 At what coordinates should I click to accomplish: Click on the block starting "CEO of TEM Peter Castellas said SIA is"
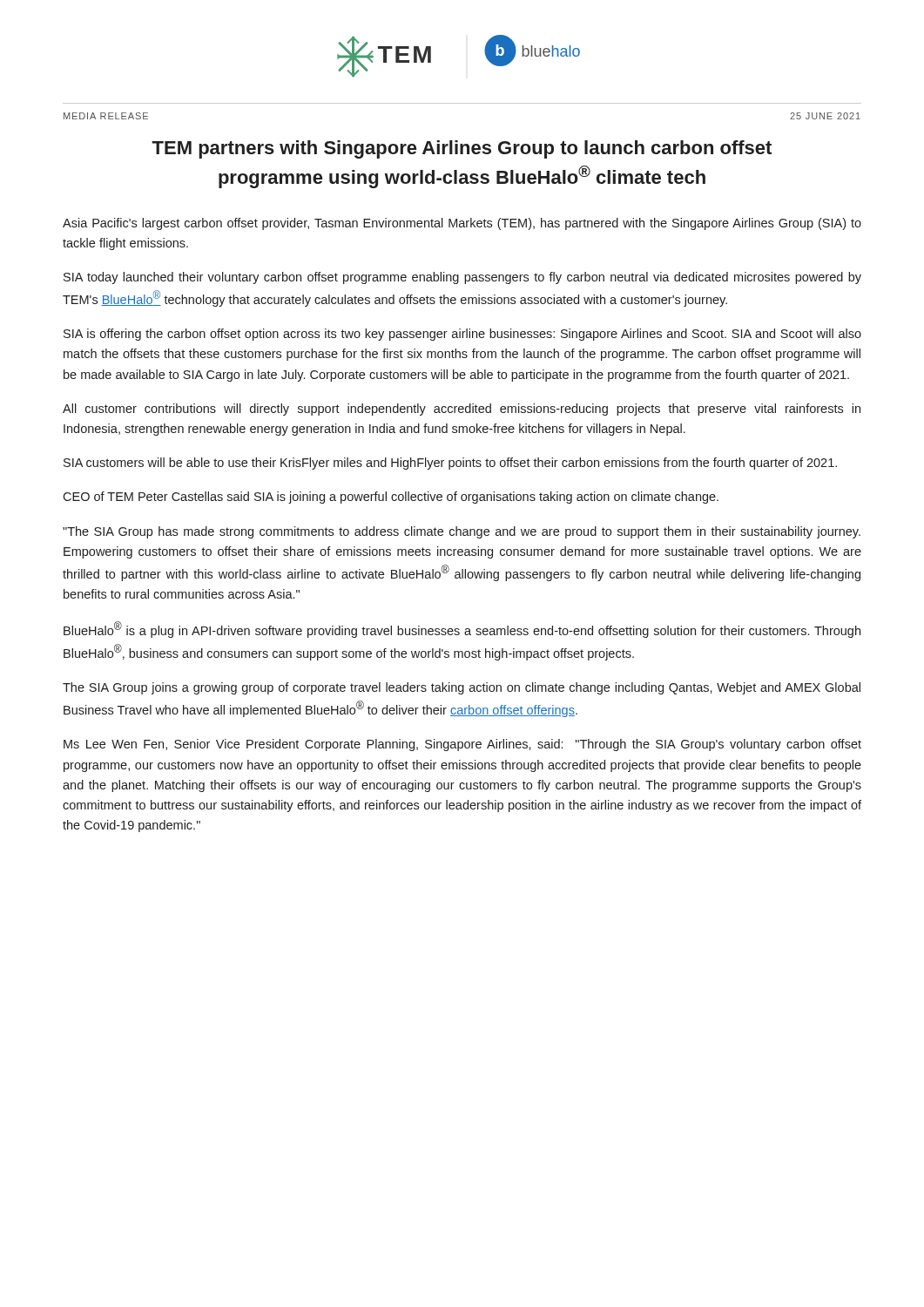[391, 497]
